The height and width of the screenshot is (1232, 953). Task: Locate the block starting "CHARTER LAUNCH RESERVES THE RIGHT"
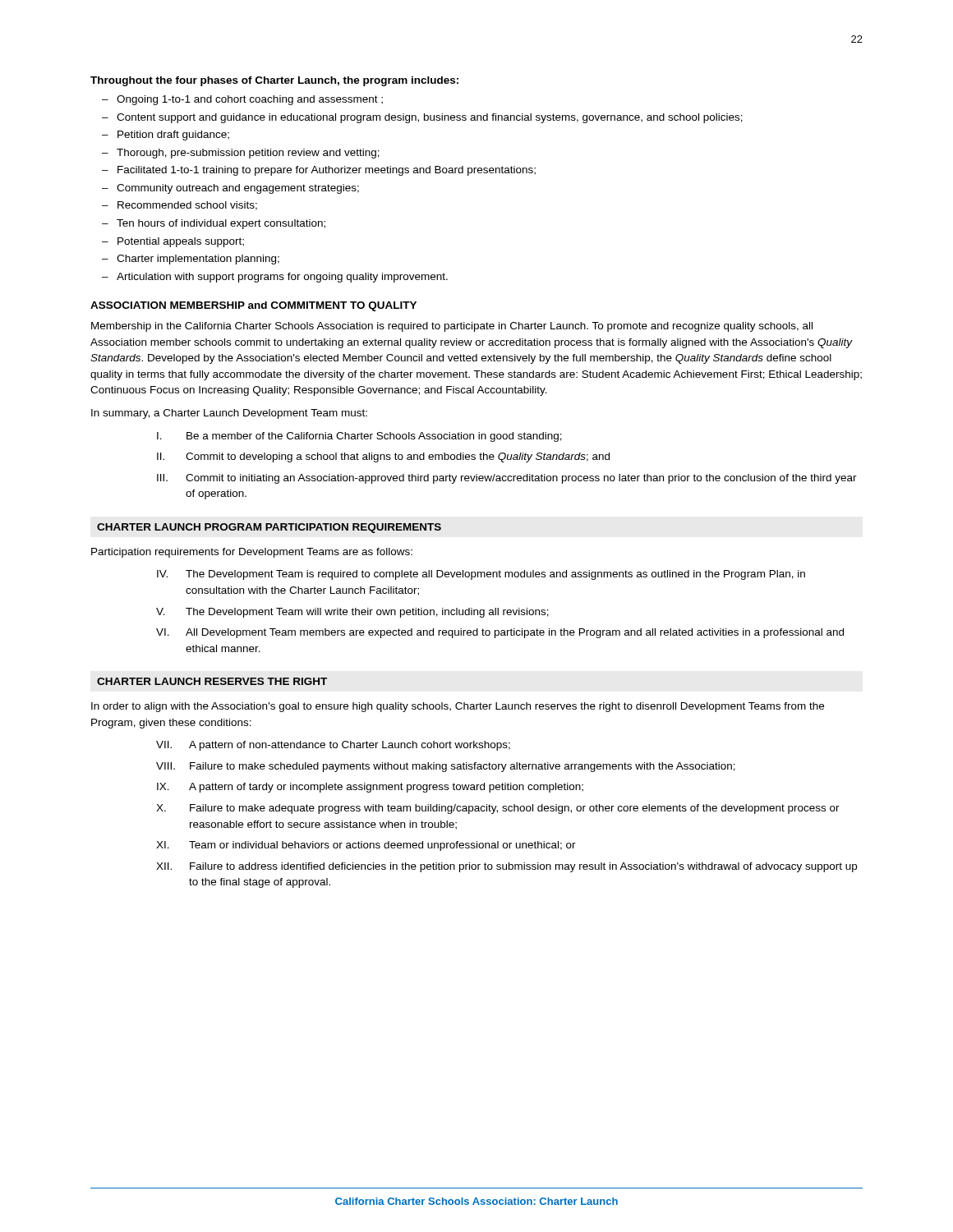(x=212, y=681)
